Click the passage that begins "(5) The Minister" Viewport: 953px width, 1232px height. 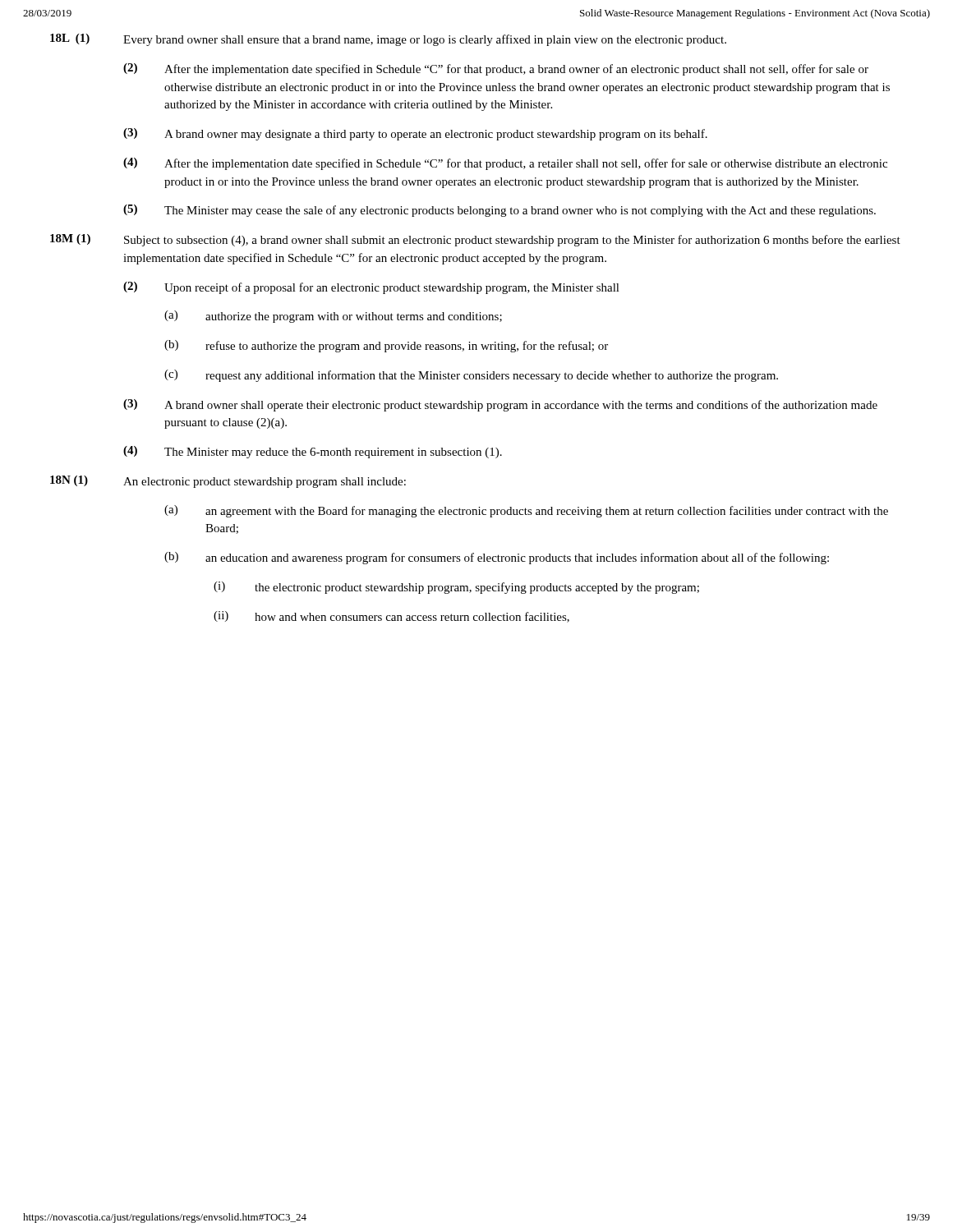point(513,211)
